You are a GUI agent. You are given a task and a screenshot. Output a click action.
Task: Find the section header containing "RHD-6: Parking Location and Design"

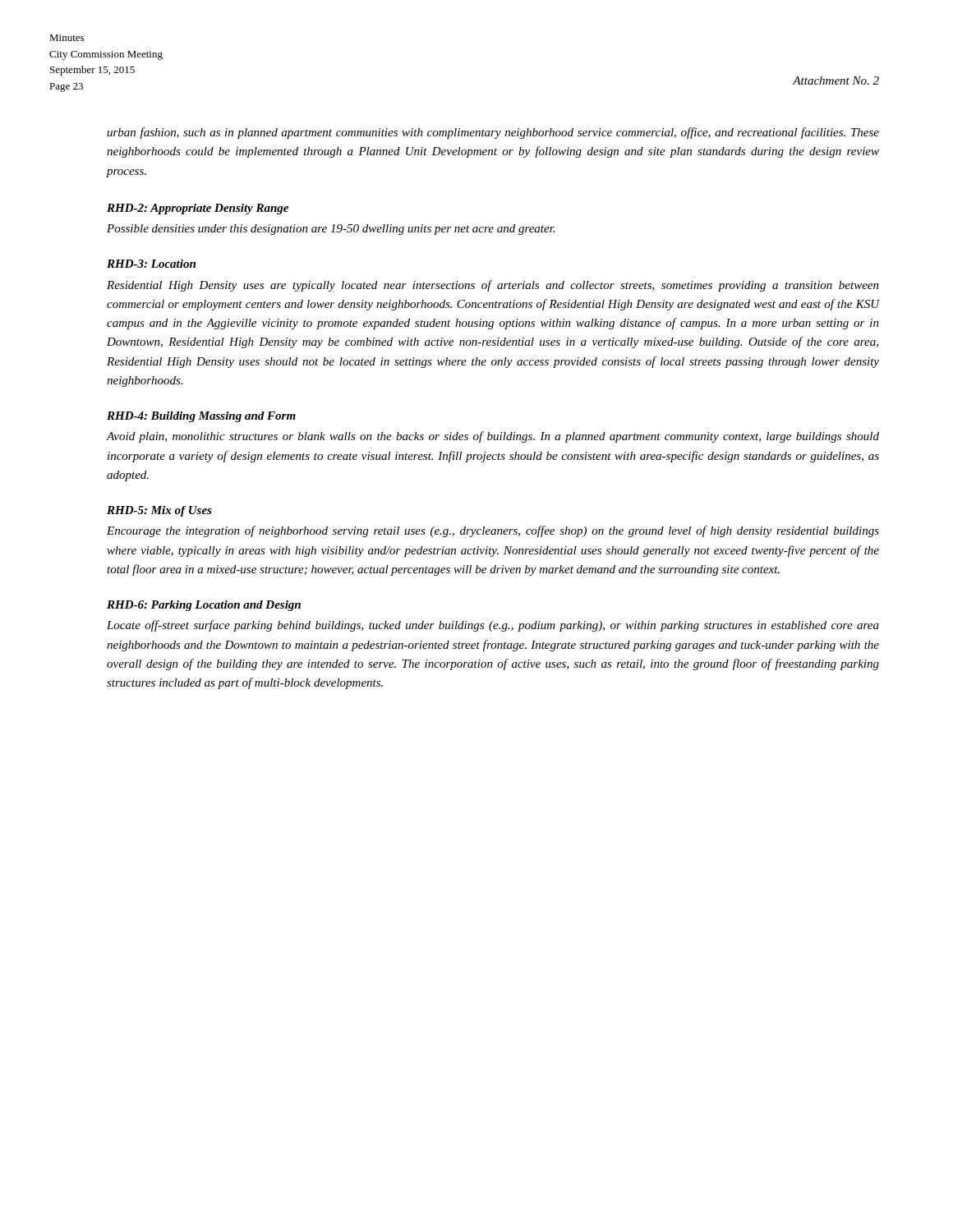[x=204, y=604]
